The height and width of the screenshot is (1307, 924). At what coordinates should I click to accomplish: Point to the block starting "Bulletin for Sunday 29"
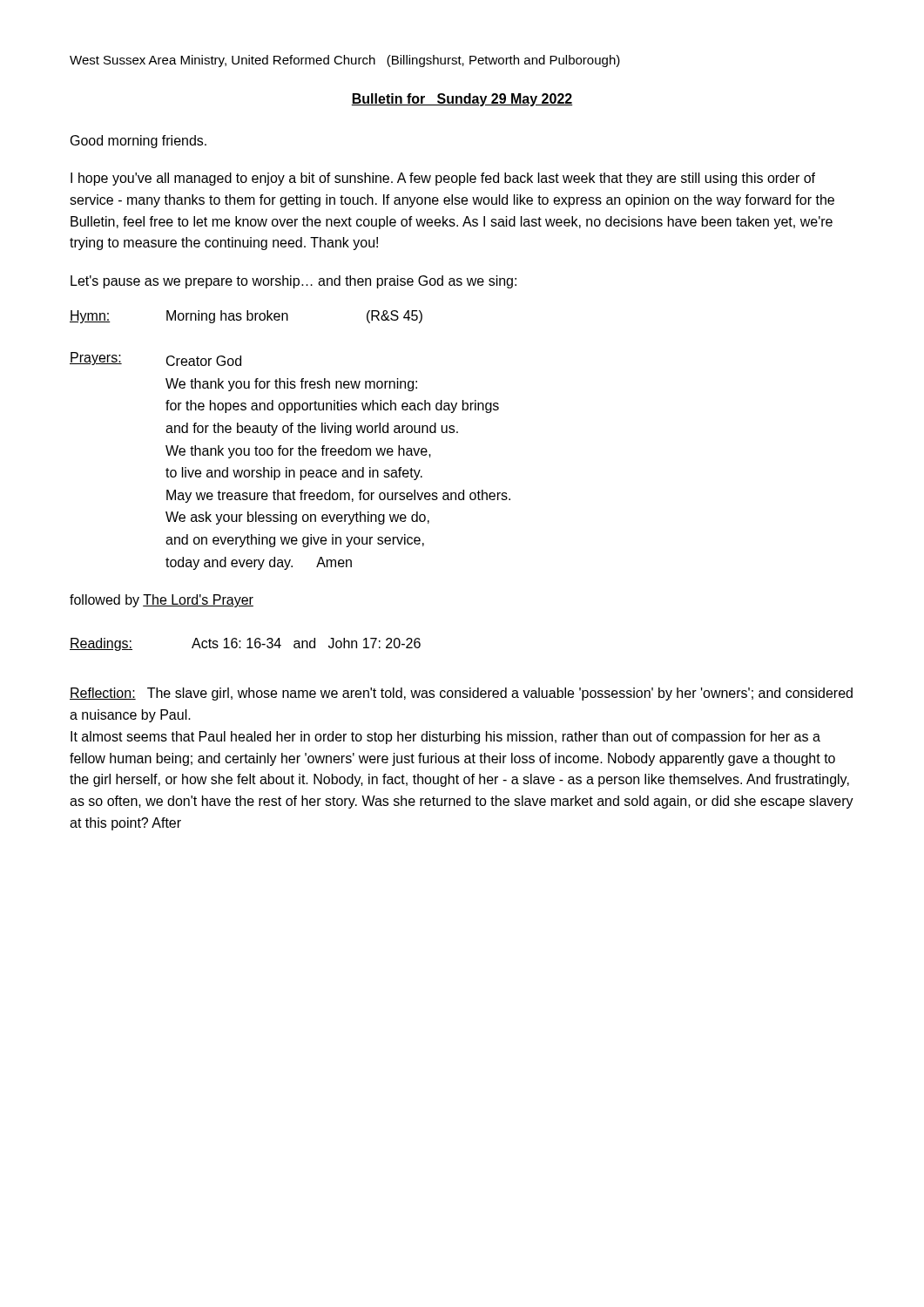tap(462, 99)
